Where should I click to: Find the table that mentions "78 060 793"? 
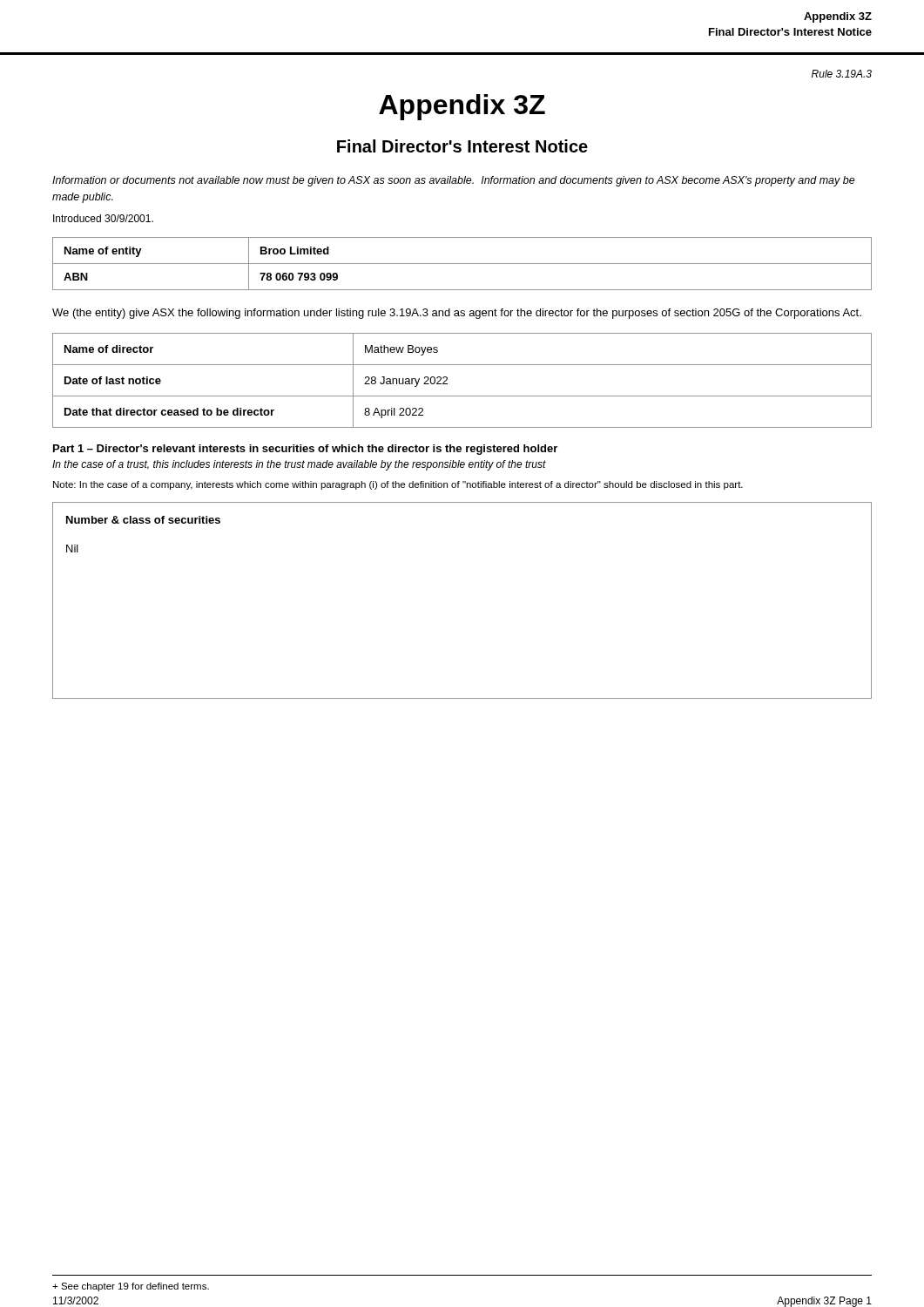coord(462,263)
